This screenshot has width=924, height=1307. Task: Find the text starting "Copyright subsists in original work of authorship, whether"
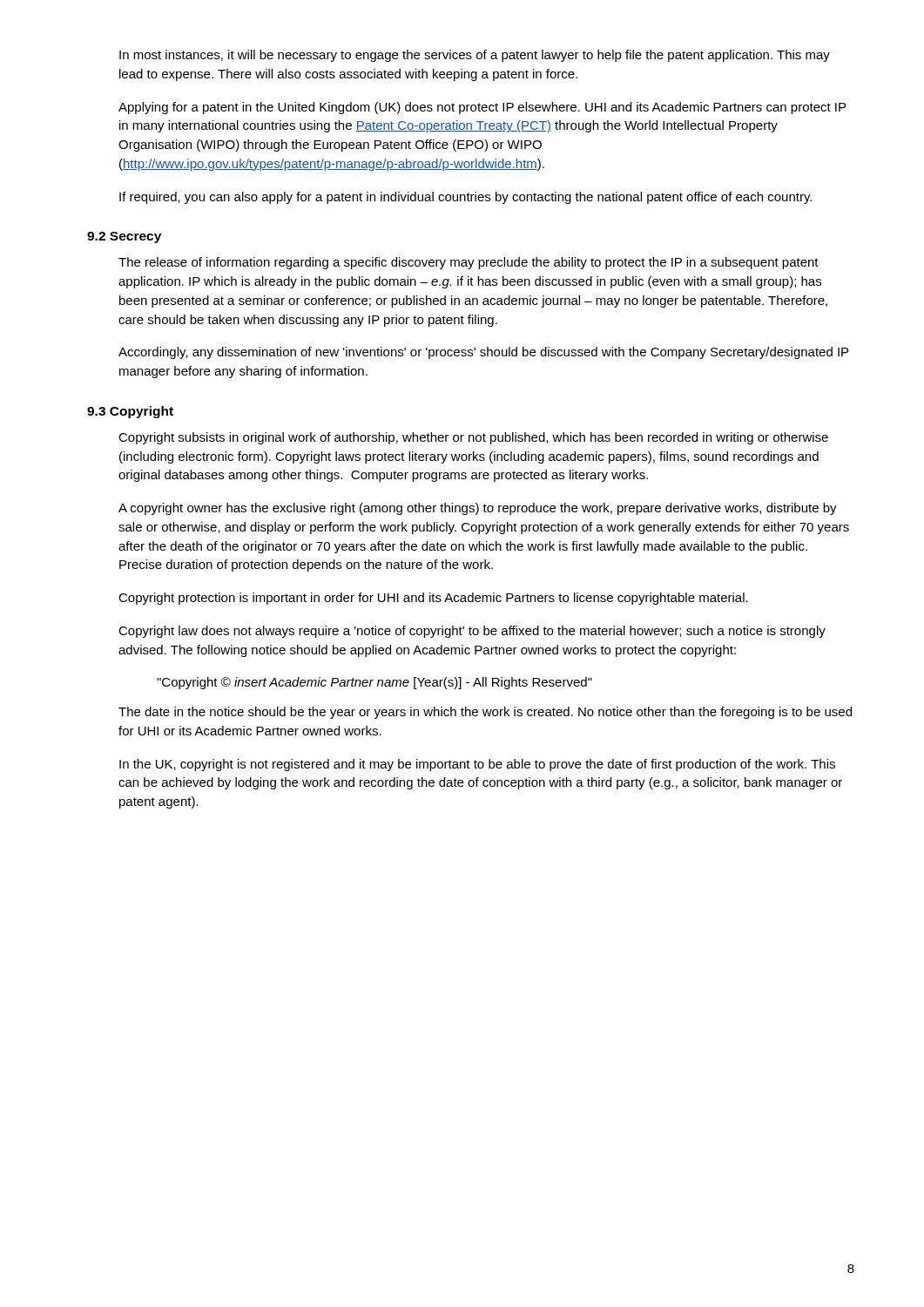(x=474, y=456)
